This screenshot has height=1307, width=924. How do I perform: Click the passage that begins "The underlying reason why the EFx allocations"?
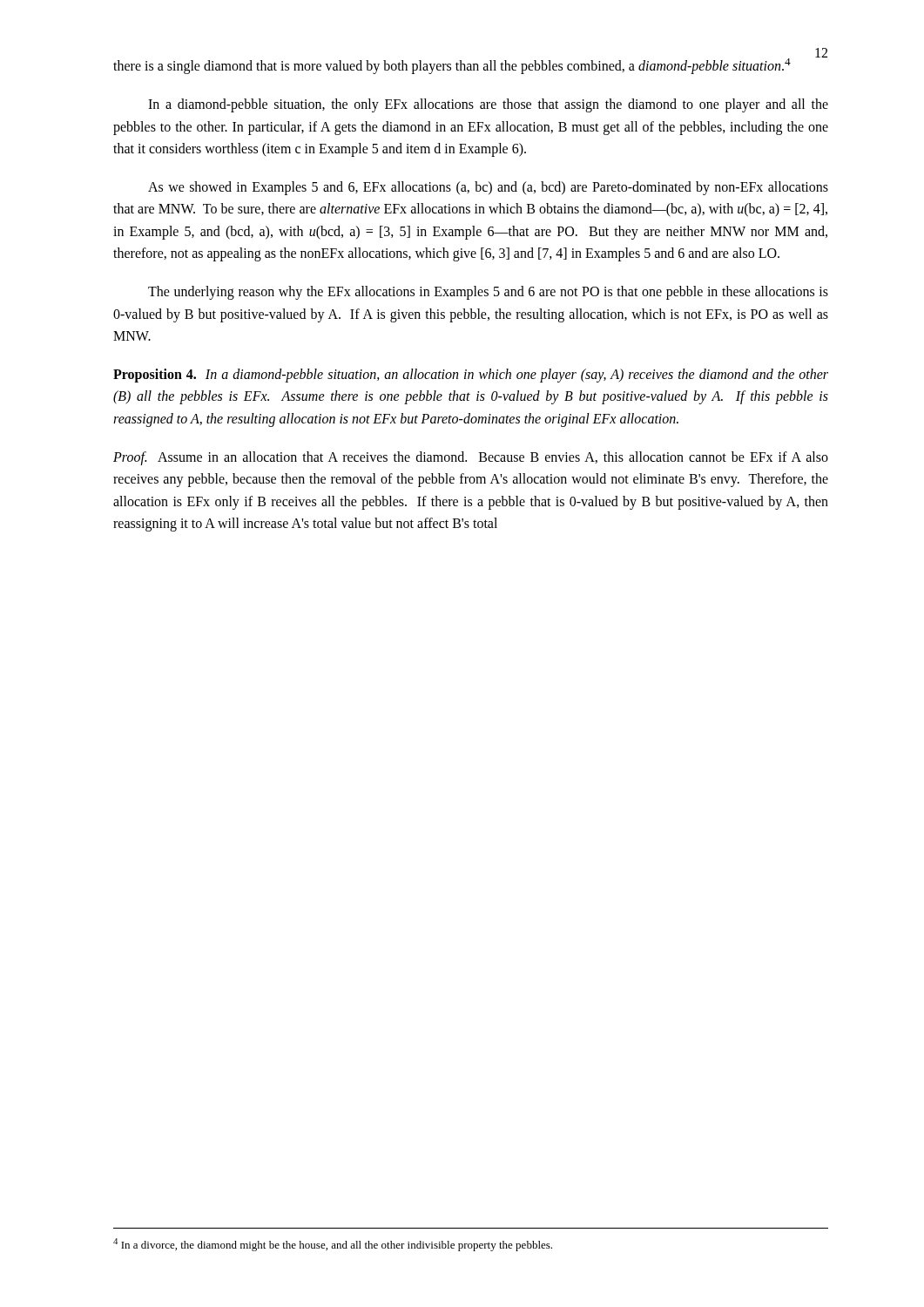(x=471, y=314)
